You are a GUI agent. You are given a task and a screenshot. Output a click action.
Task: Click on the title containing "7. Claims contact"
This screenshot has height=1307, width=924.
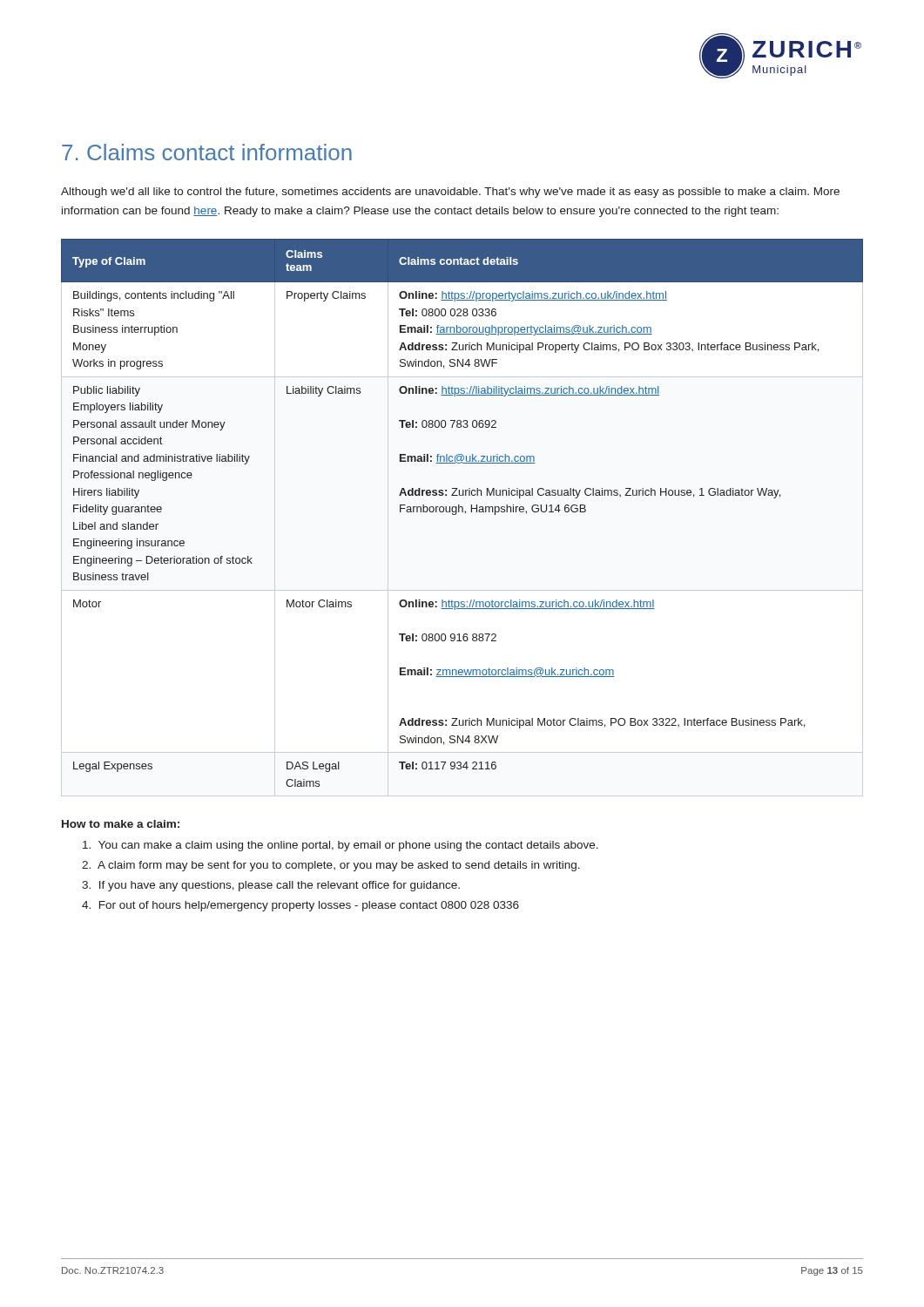coord(207,153)
